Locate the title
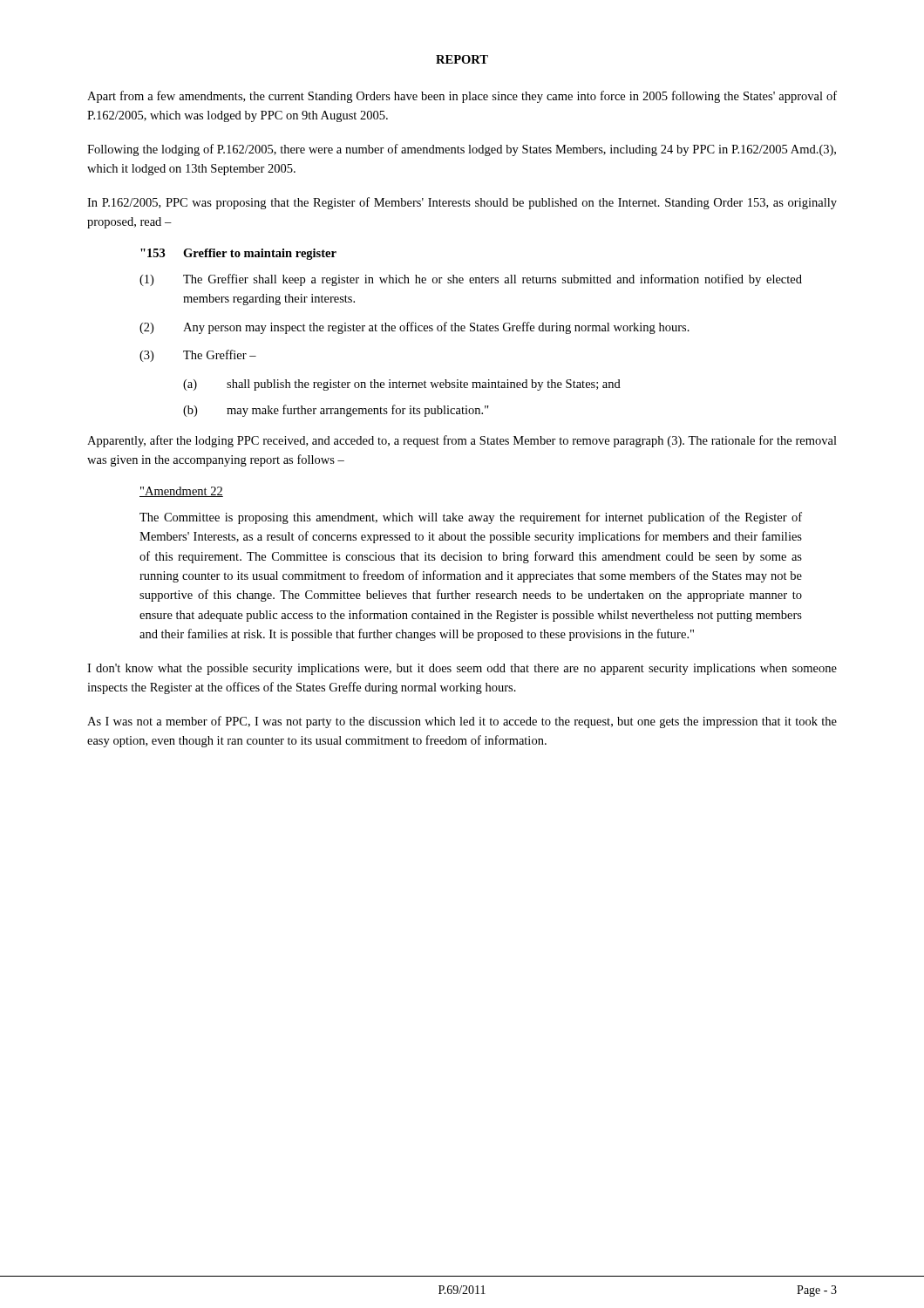924x1308 pixels. pyautogui.click(x=462, y=59)
